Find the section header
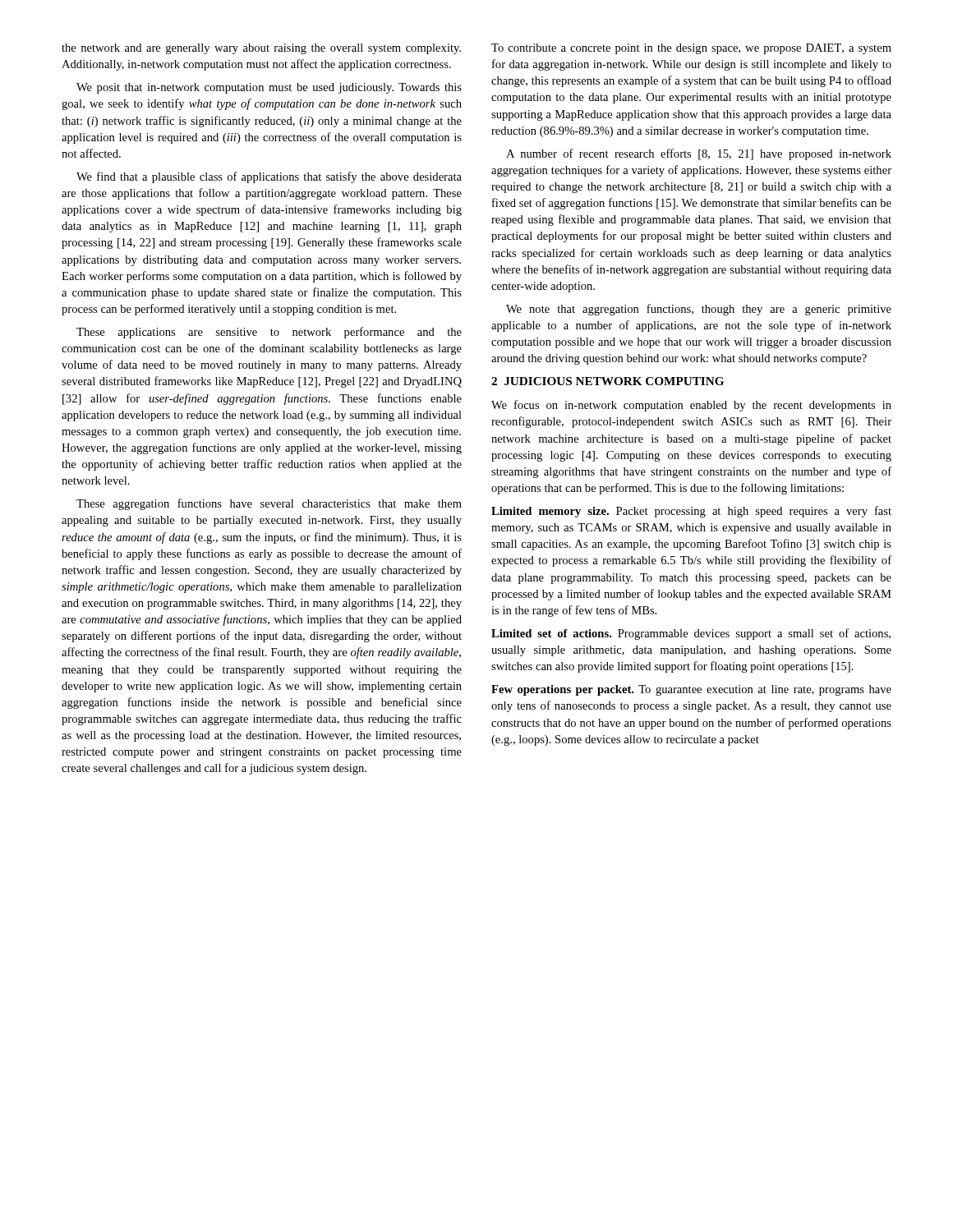 pos(691,382)
